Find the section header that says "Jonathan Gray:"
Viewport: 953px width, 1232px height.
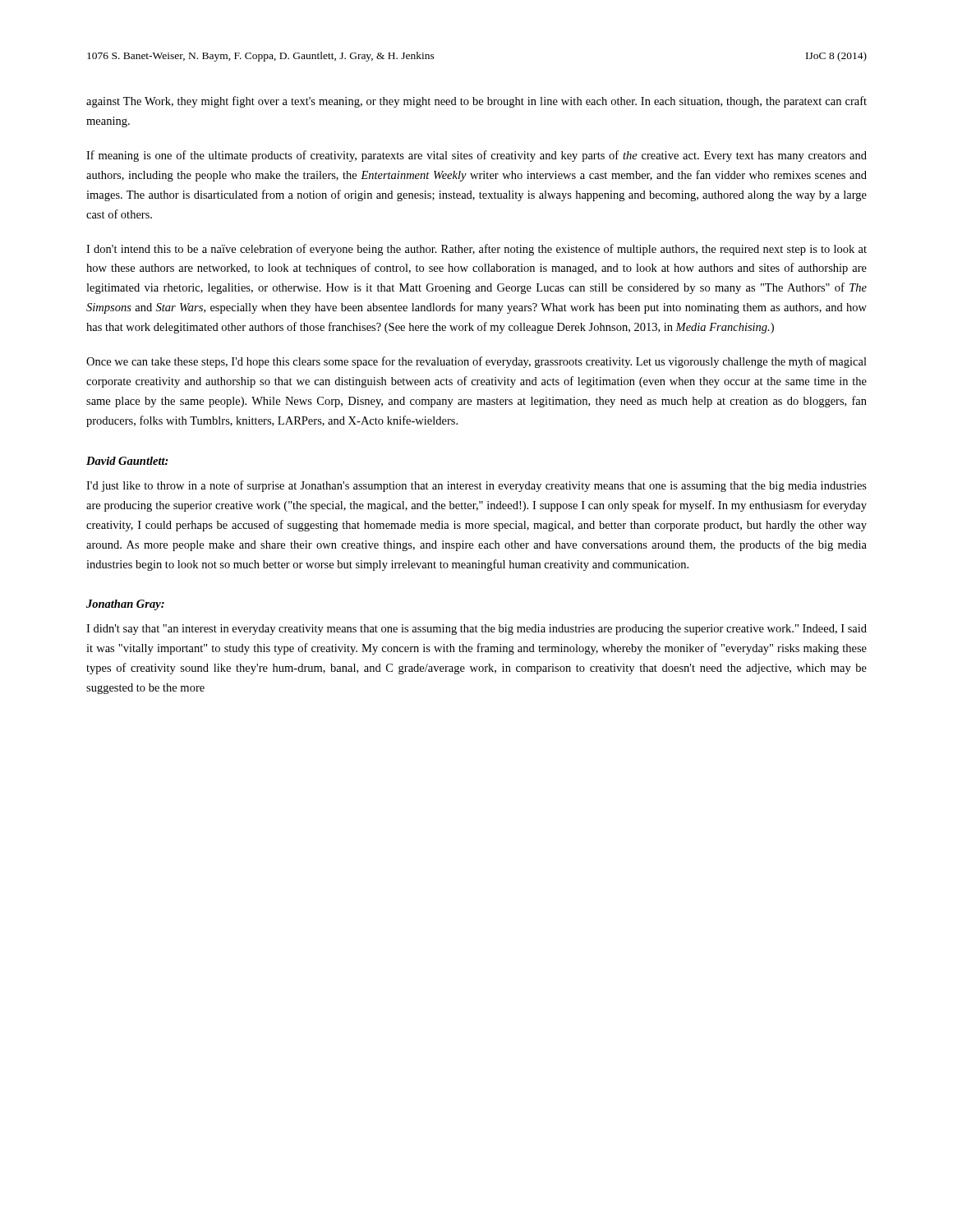(x=125, y=604)
